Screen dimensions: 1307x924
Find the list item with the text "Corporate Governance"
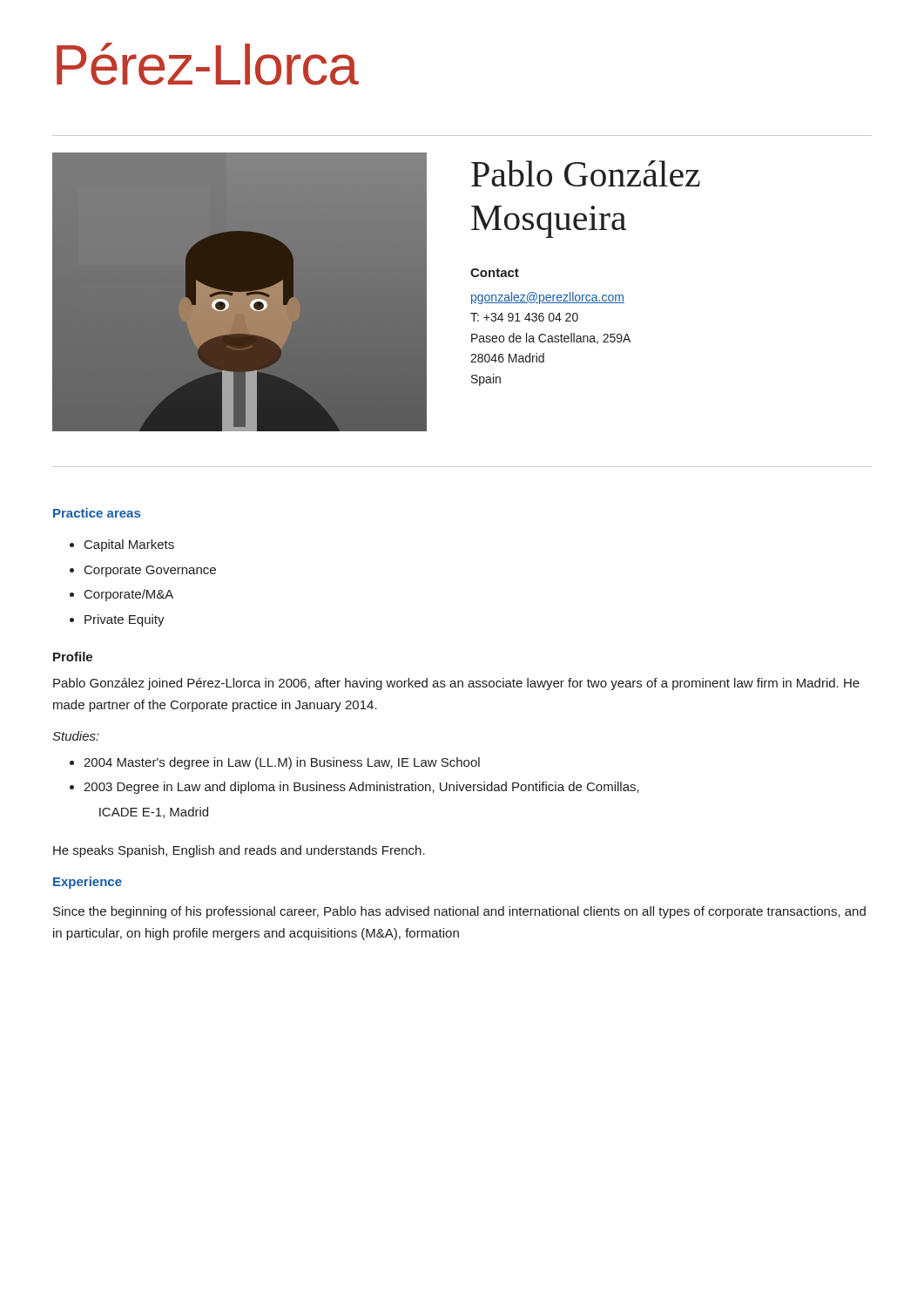coord(150,569)
